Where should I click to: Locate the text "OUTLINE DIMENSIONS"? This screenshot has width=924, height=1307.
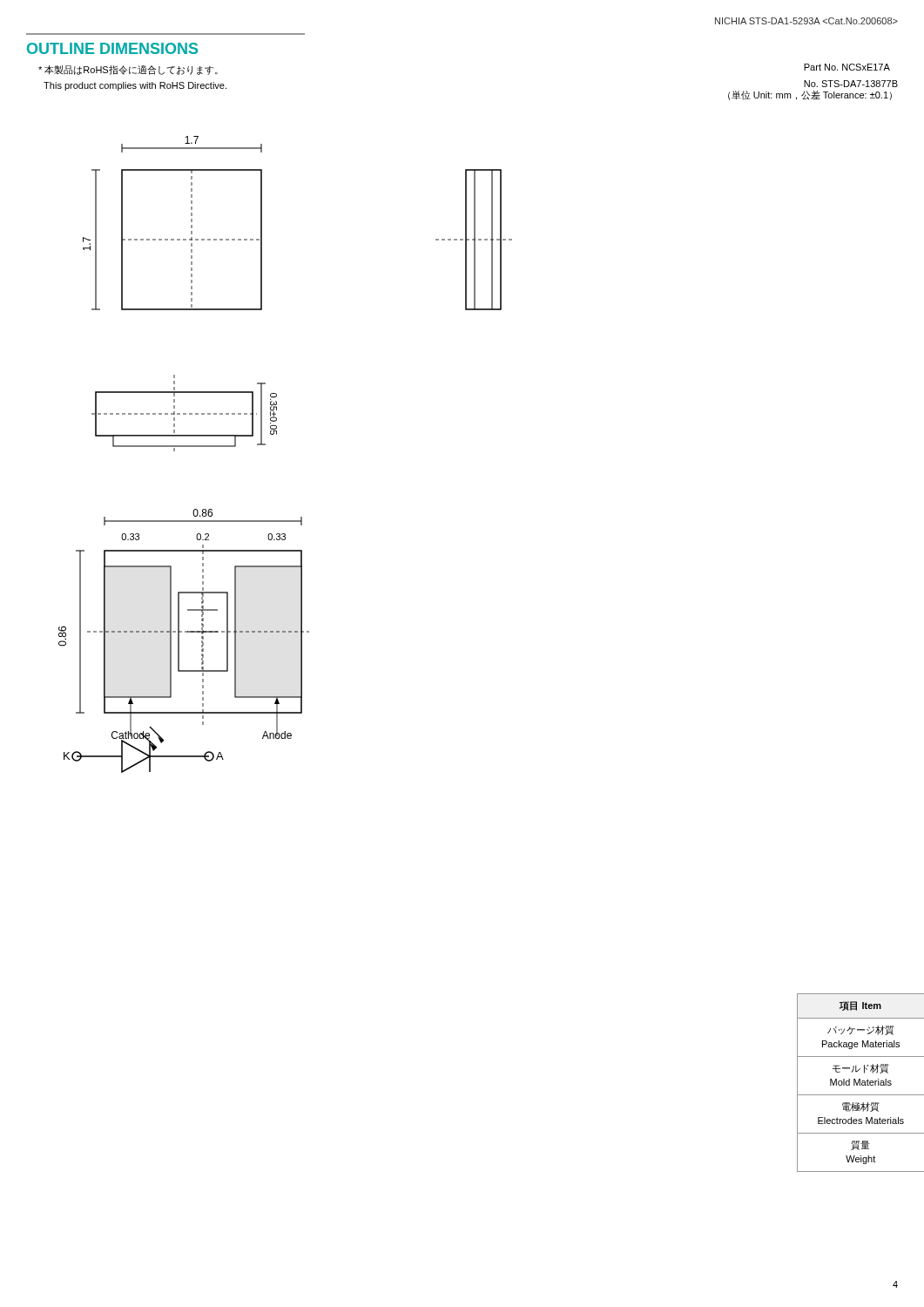(x=112, y=49)
